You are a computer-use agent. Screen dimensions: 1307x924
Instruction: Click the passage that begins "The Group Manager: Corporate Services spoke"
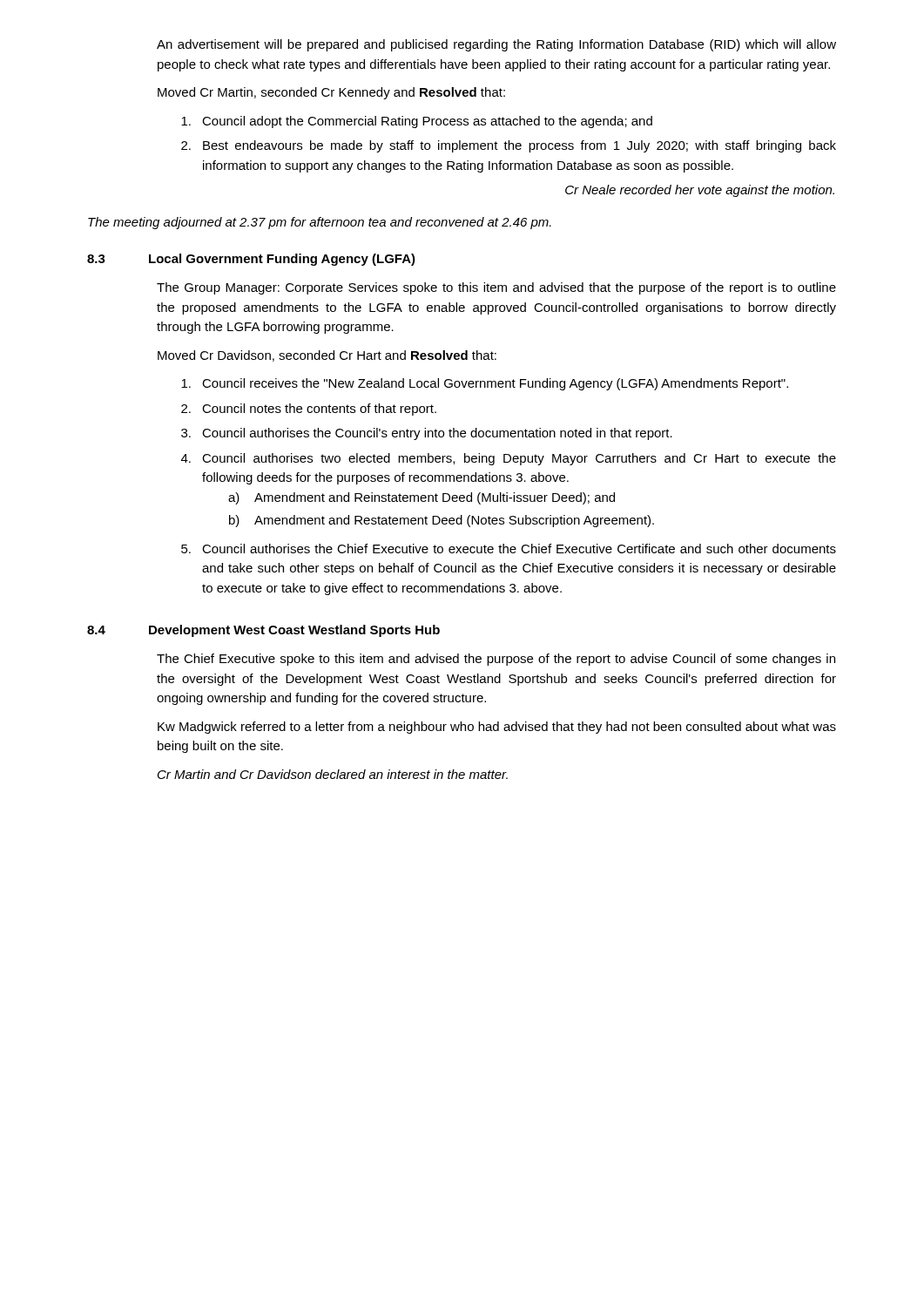coord(496,307)
